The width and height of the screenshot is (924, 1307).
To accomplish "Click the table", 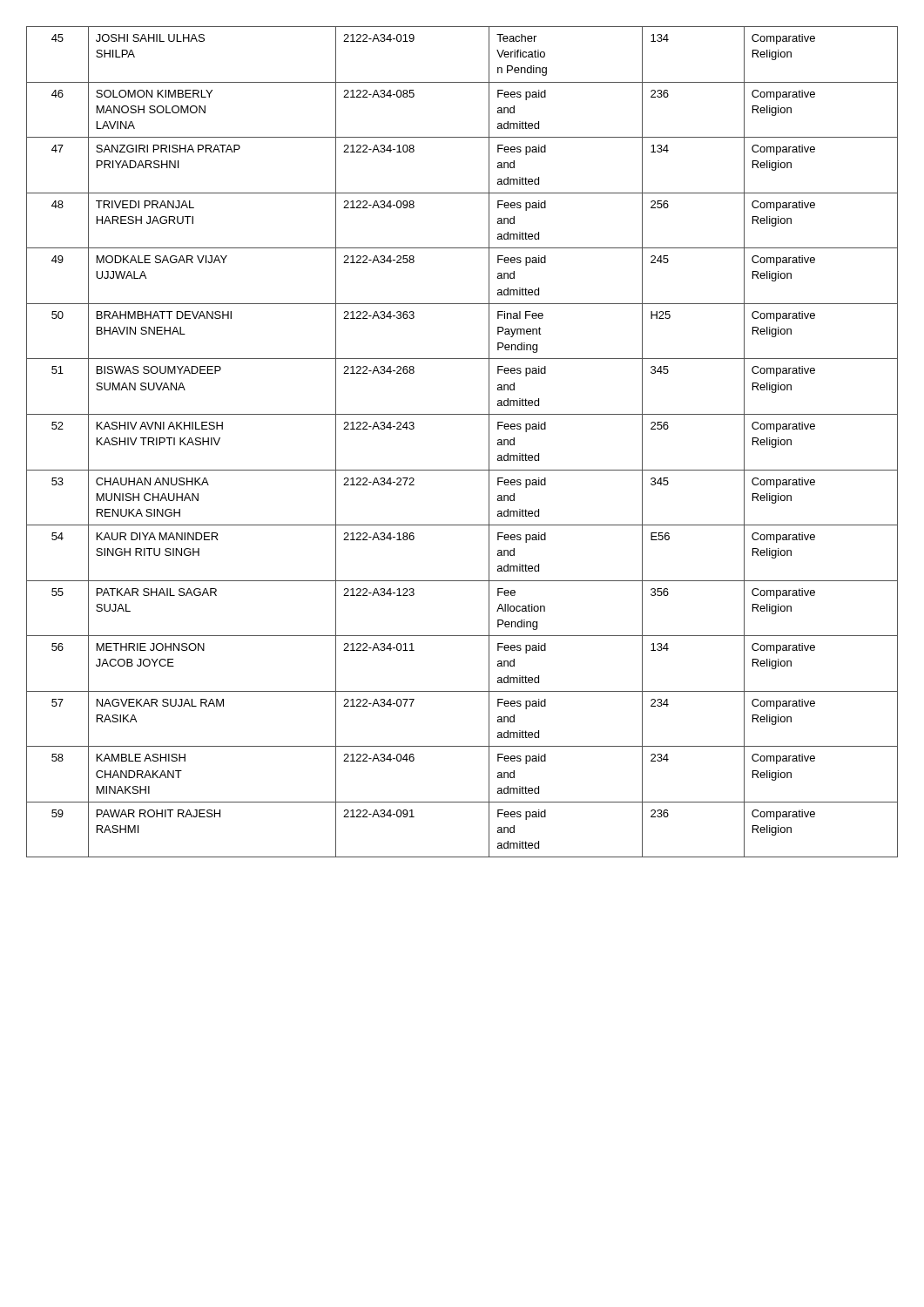I will tap(462, 442).
